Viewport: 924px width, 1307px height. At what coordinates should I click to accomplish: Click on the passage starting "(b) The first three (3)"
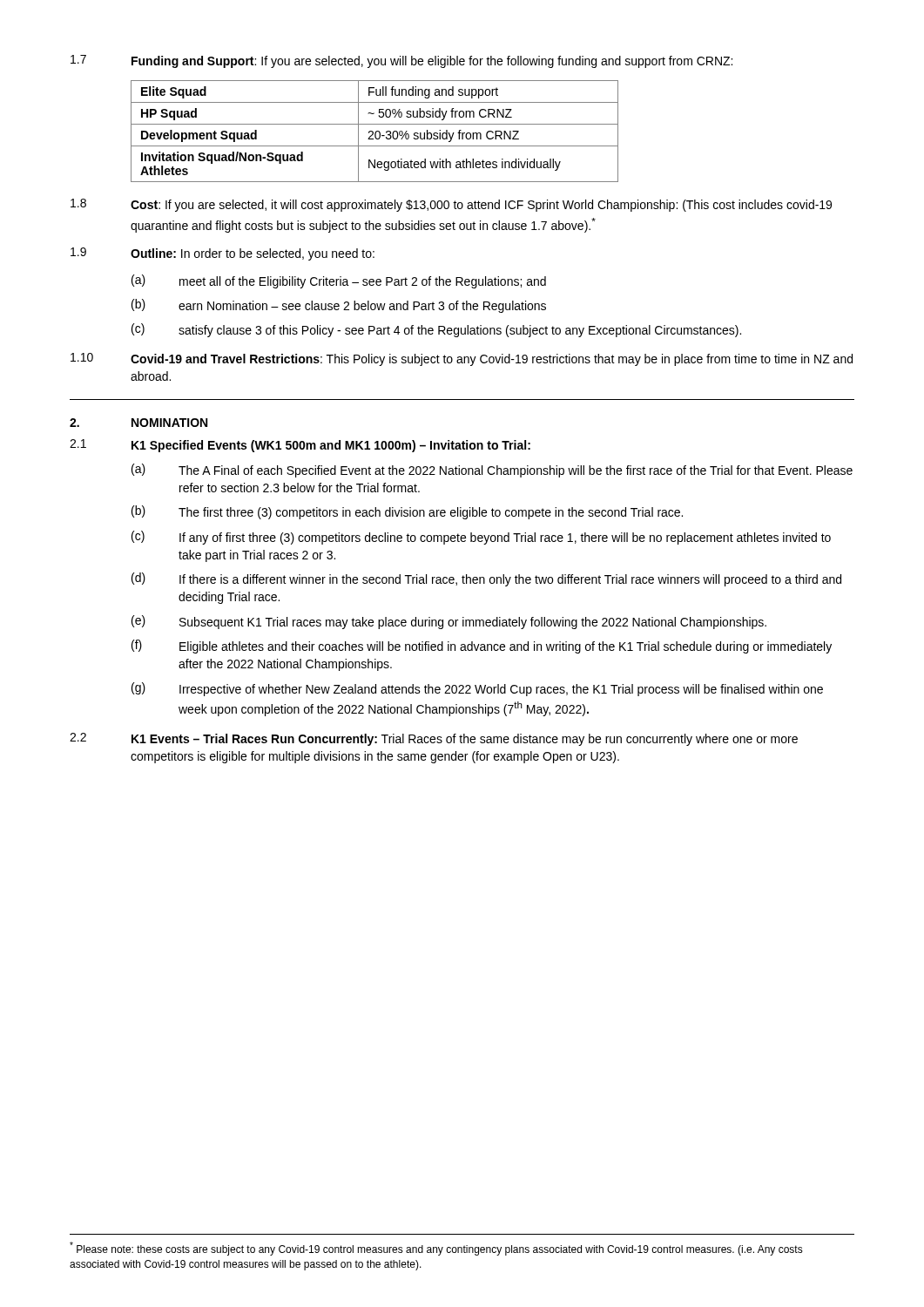coord(492,513)
